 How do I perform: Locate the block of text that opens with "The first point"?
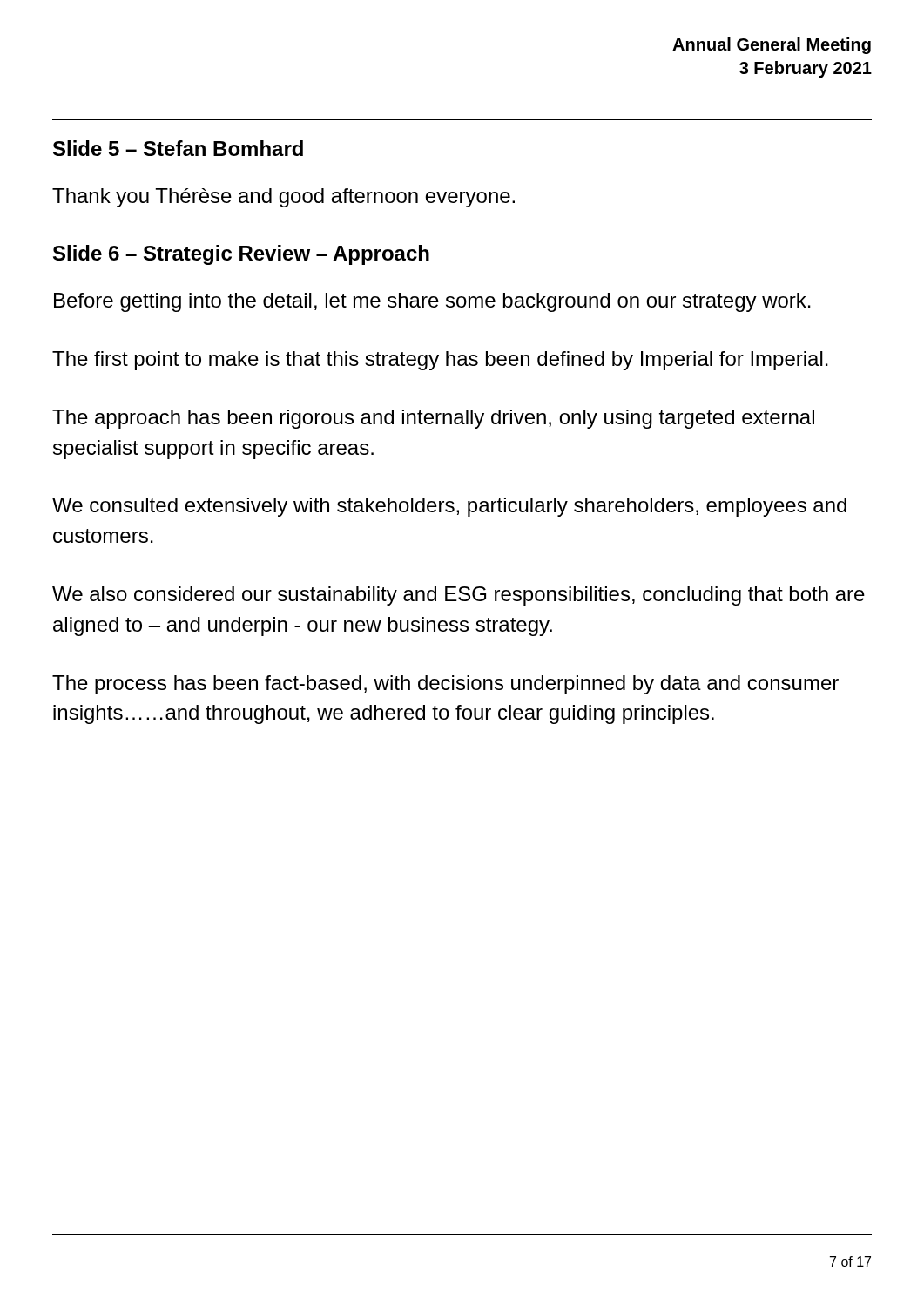tap(441, 359)
